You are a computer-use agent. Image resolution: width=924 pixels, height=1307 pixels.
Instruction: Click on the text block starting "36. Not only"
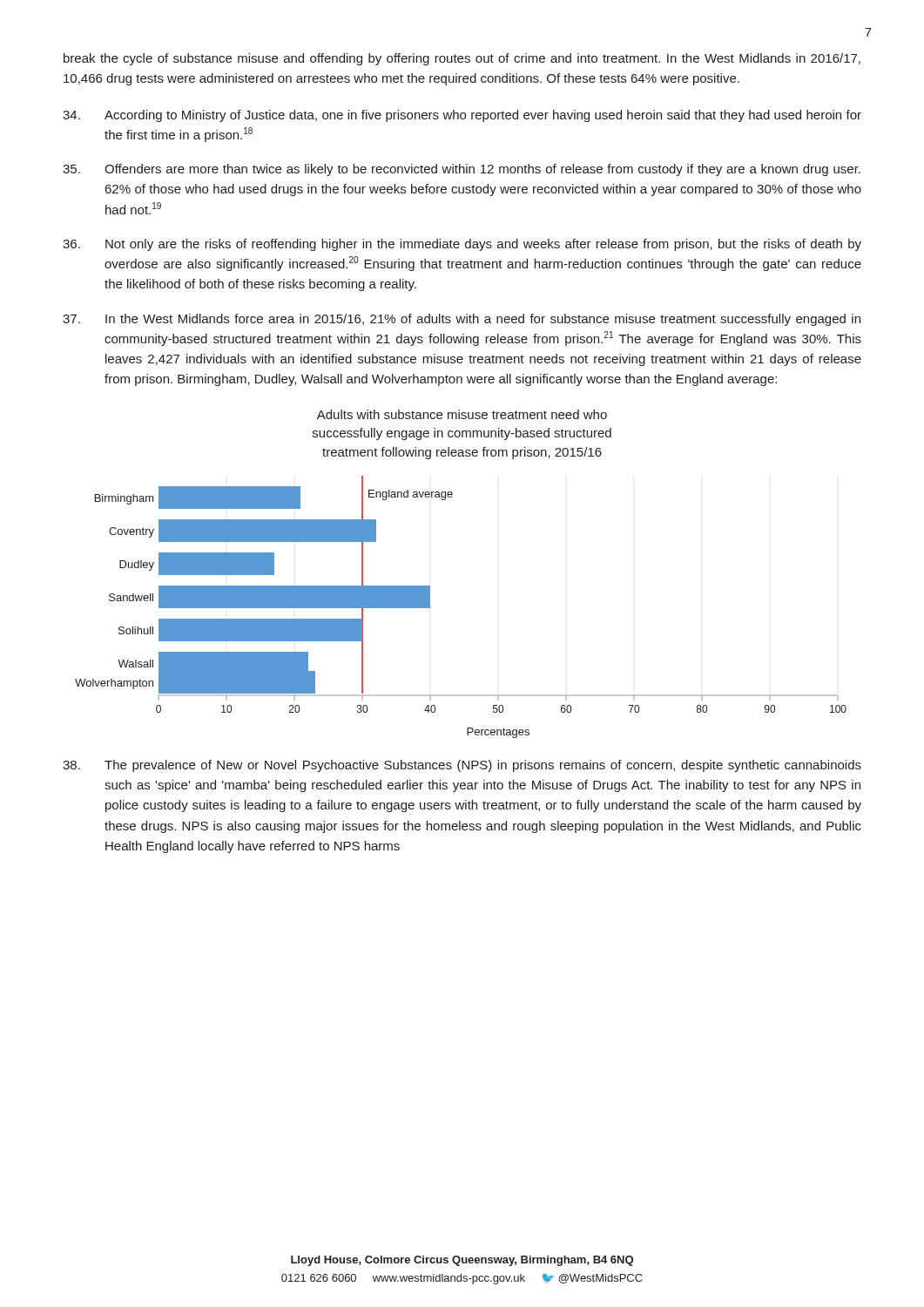point(462,264)
